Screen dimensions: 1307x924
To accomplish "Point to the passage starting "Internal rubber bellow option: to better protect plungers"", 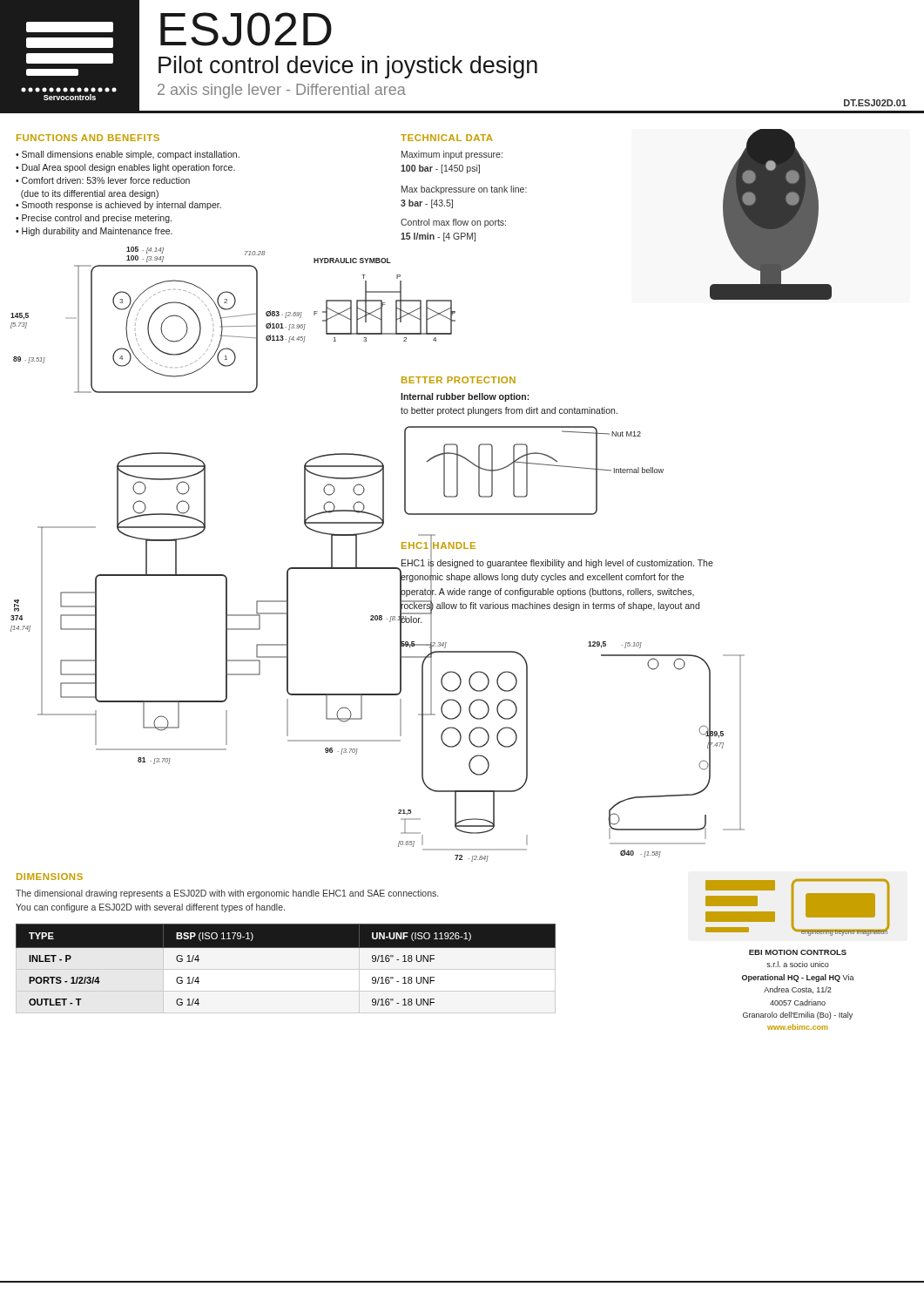I will point(509,403).
